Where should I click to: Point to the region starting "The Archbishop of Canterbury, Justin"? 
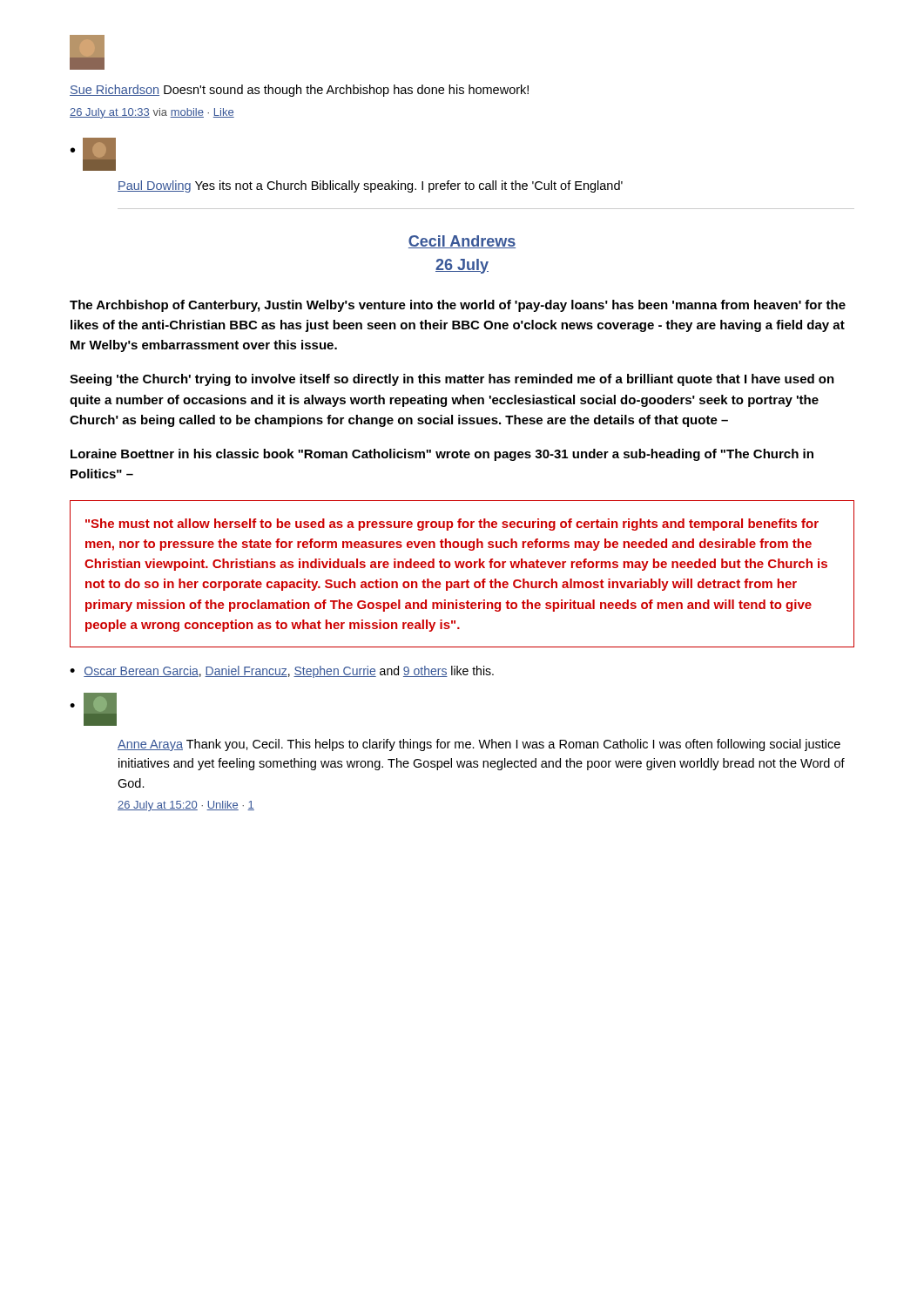458,324
